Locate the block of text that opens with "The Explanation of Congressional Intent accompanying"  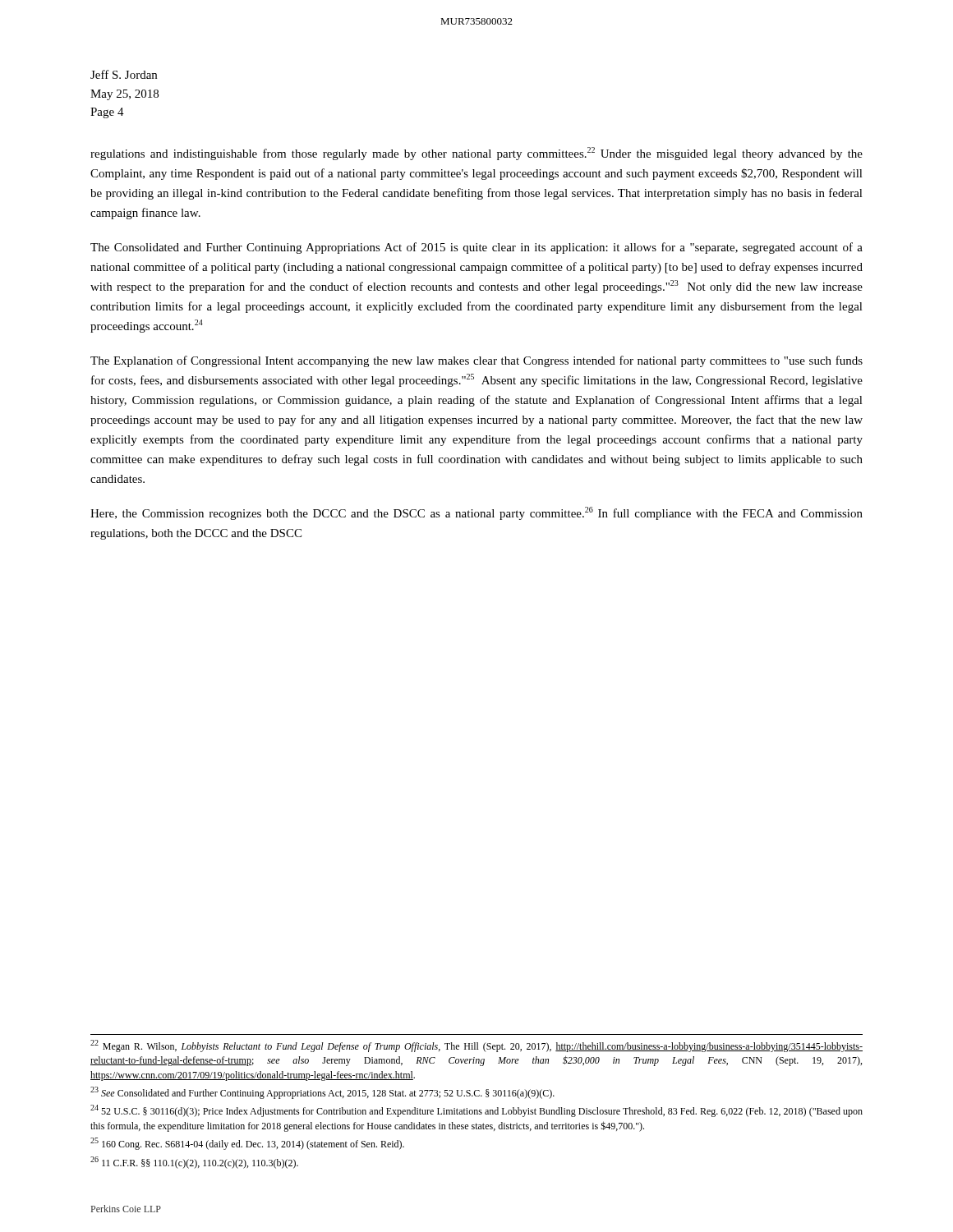click(x=476, y=420)
